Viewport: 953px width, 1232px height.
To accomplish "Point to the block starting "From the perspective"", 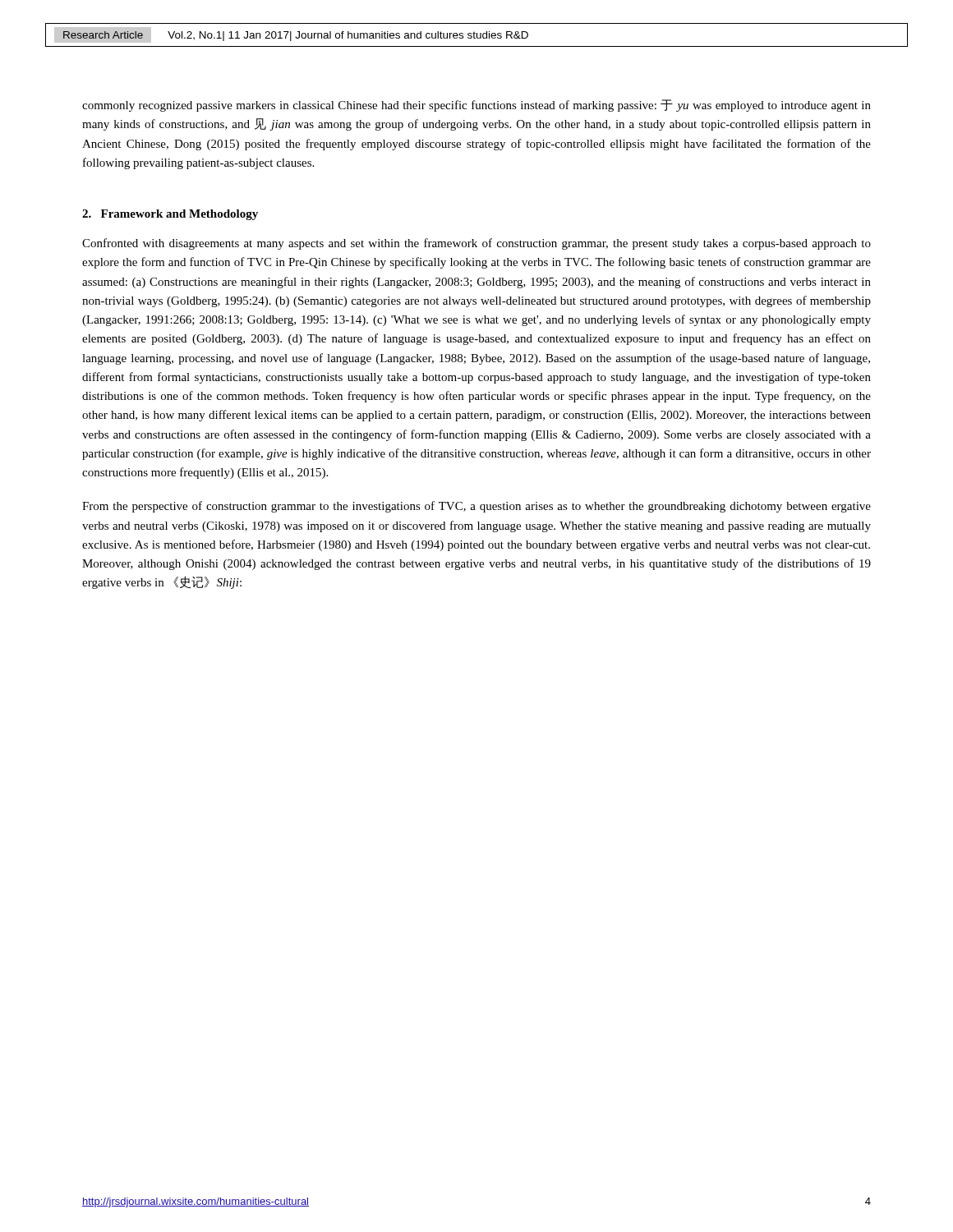I will [x=476, y=544].
